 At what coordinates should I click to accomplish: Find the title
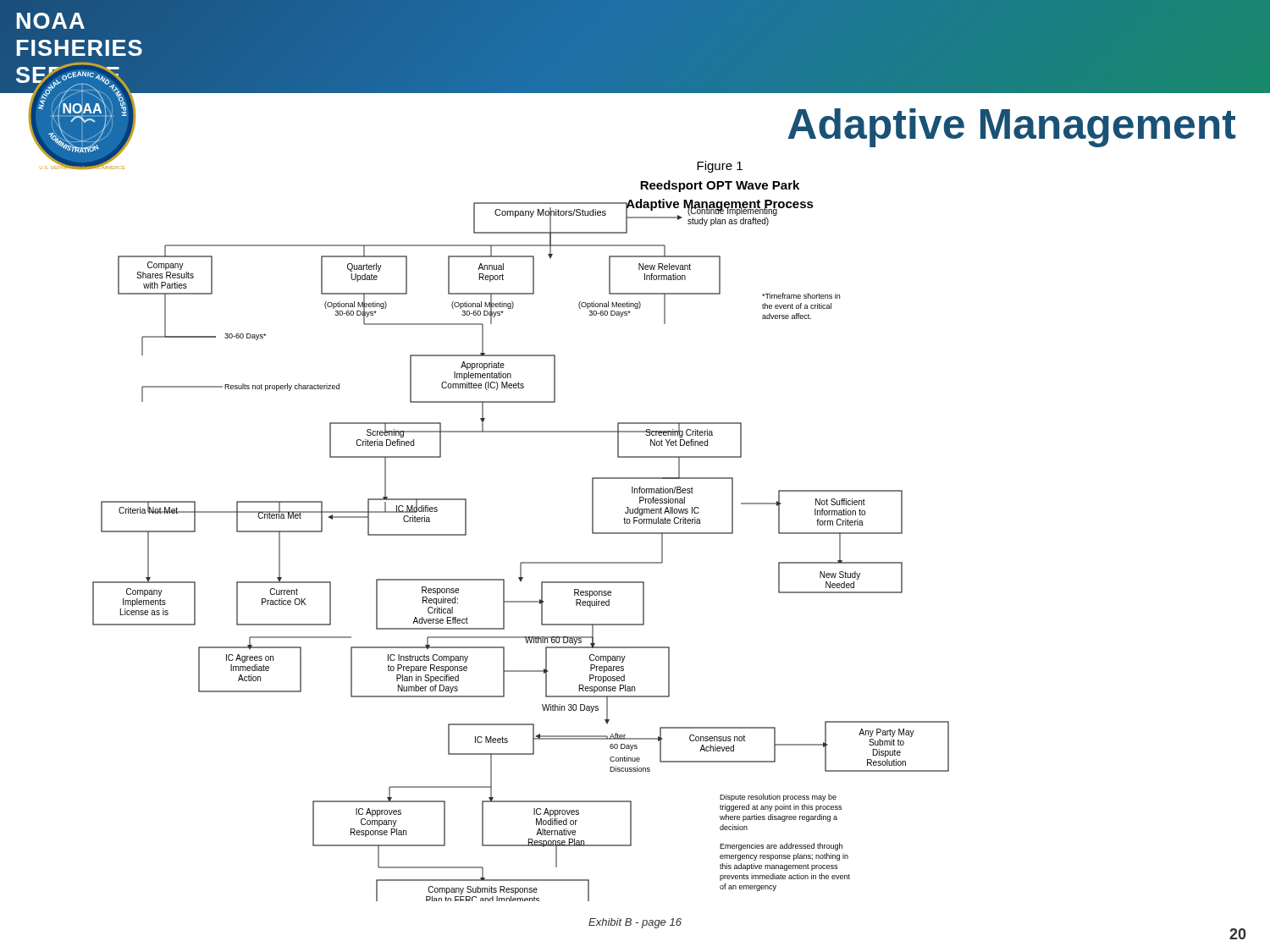[1011, 124]
